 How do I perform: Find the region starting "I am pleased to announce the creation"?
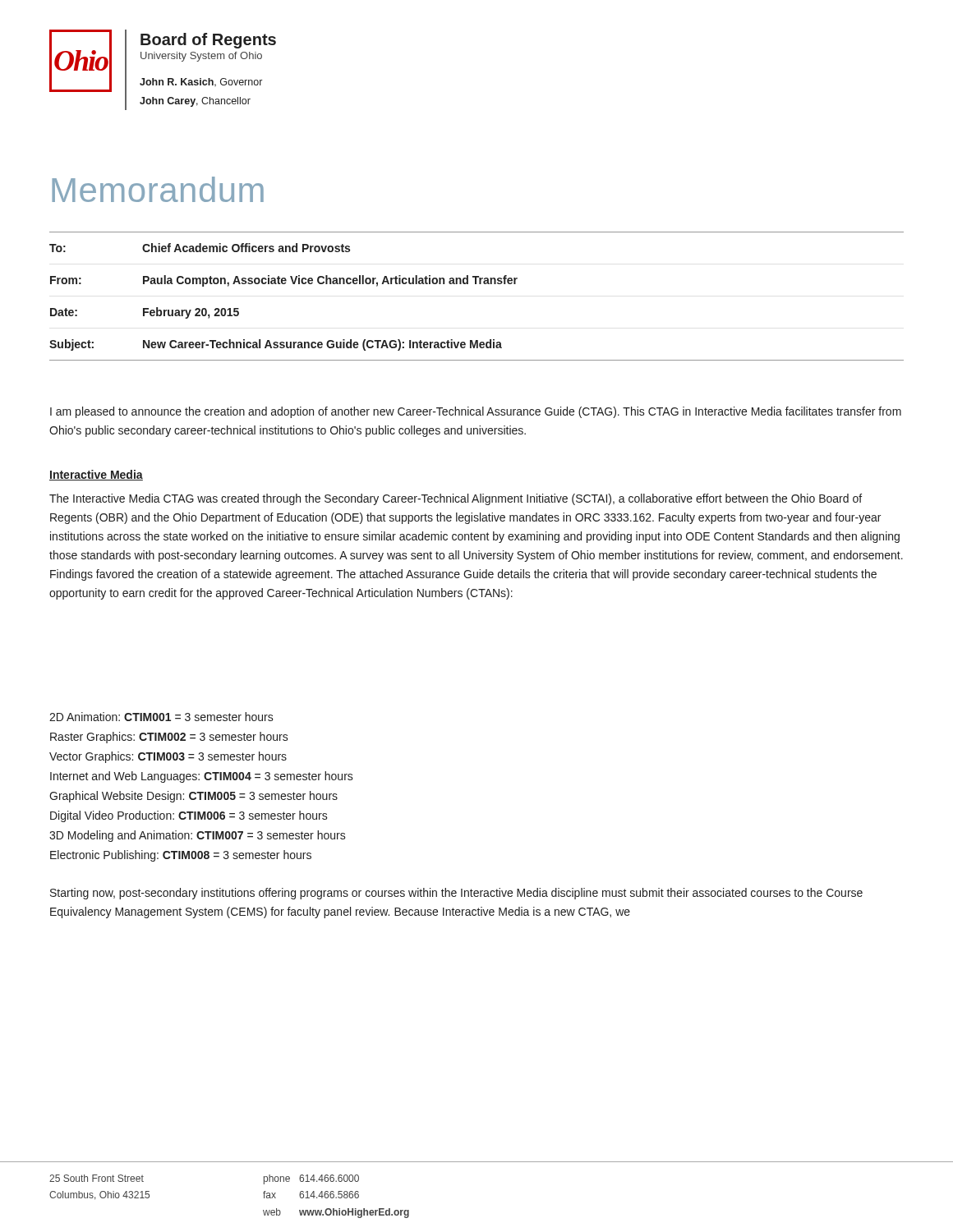pos(476,421)
